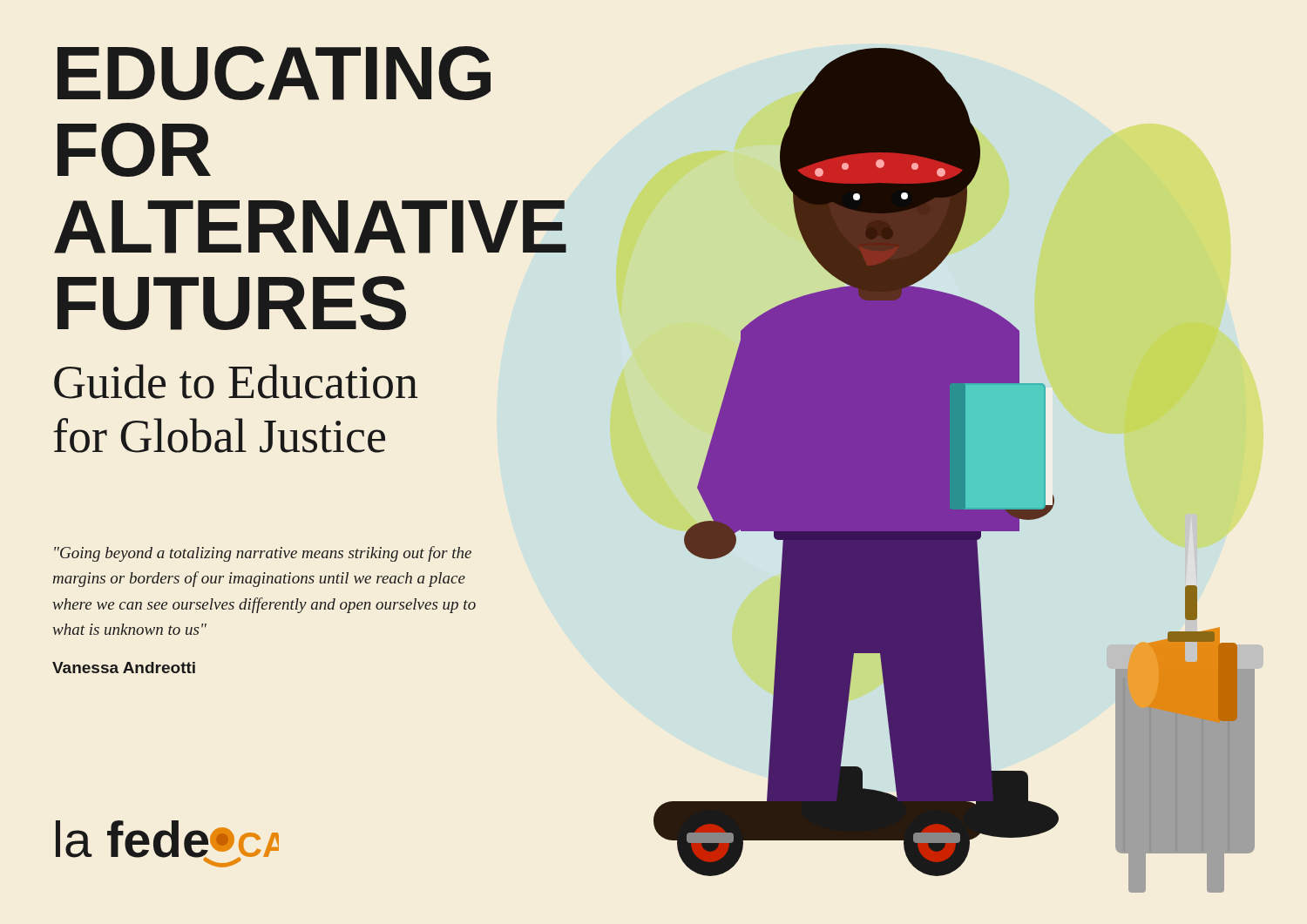Image resolution: width=1307 pixels, height=924 pixels.
Task: Locate the illustration
Action: tap(880, 462)
